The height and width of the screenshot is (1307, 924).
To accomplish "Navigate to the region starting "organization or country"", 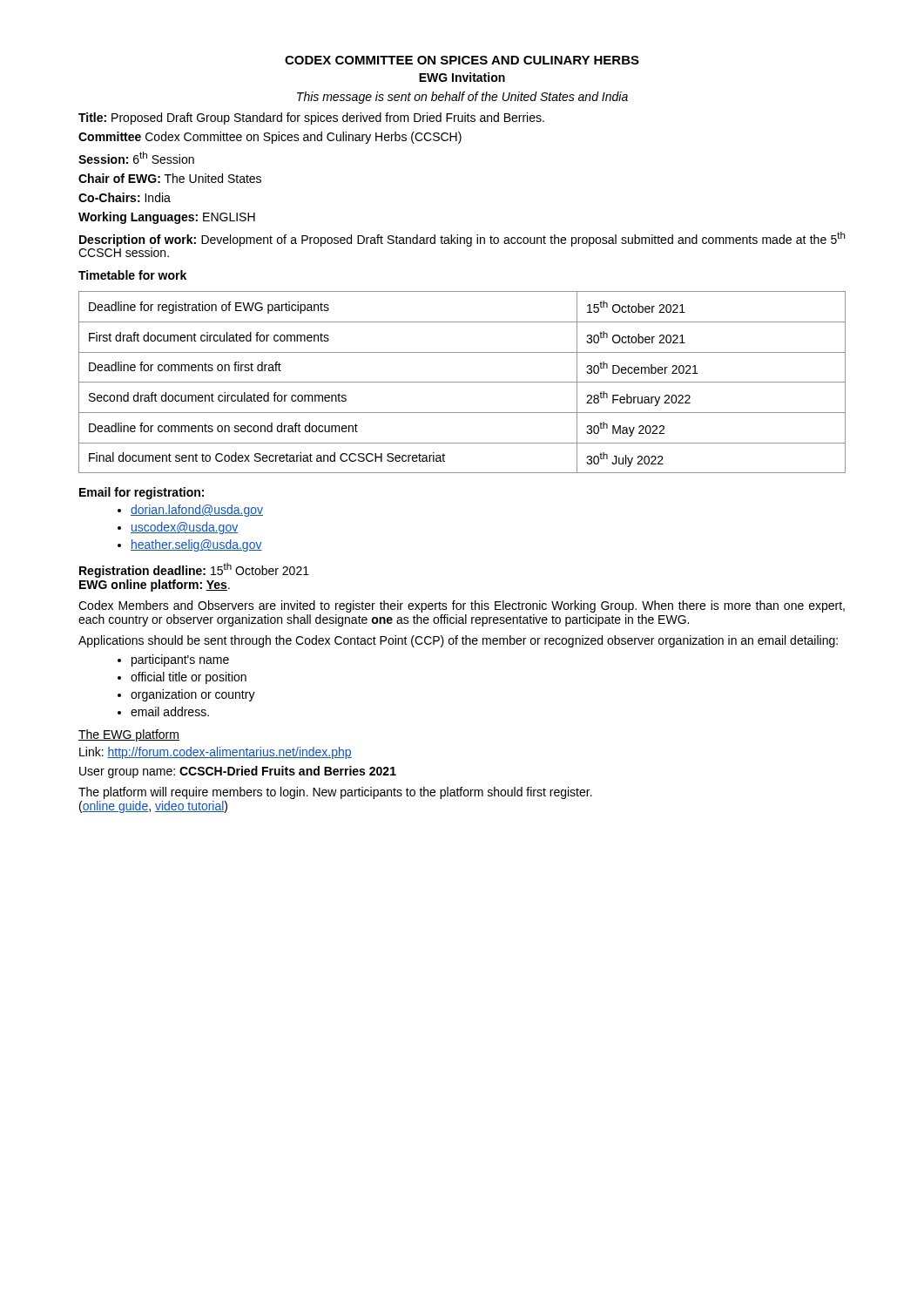I will pyautogui.click(x=193, y=694).
